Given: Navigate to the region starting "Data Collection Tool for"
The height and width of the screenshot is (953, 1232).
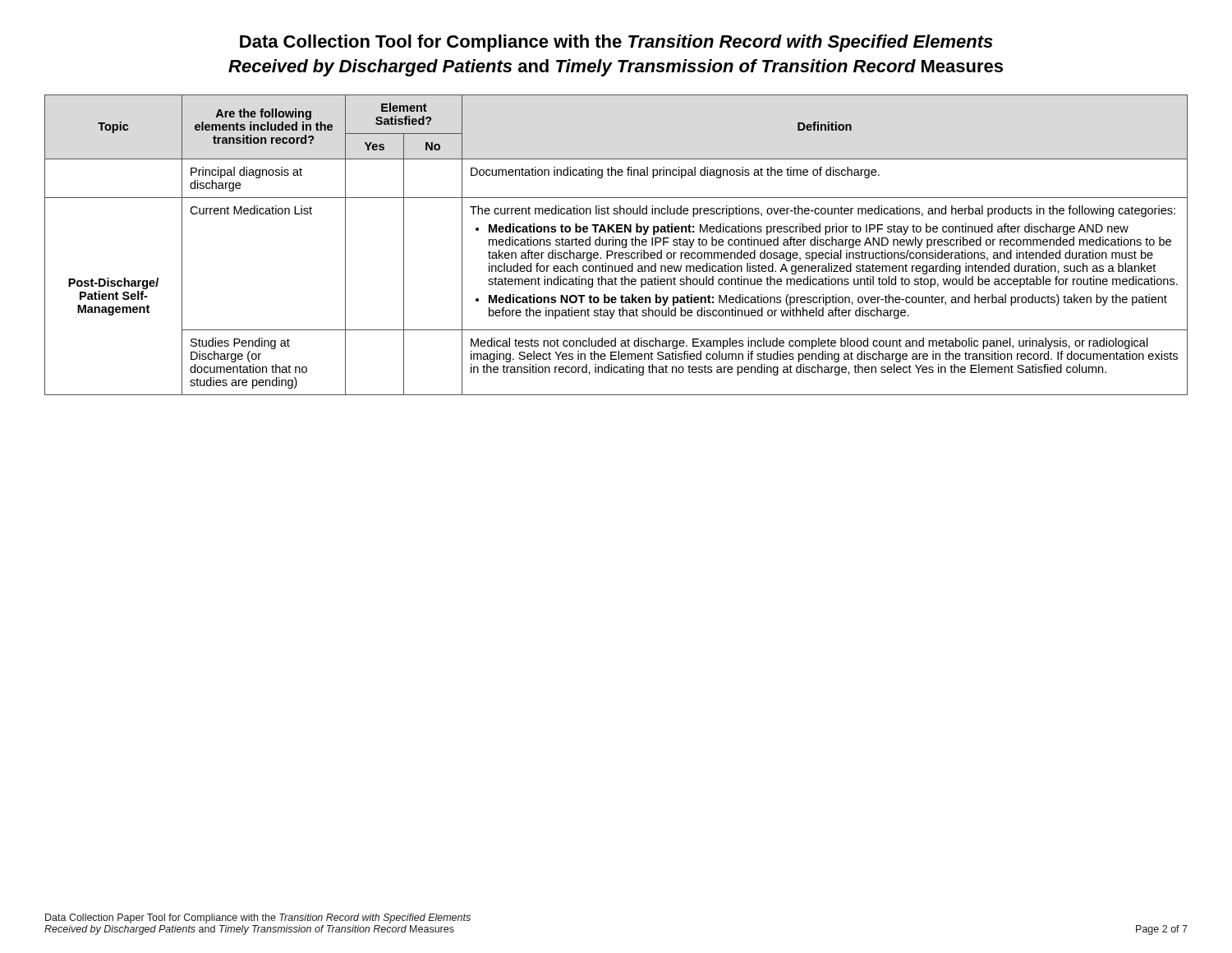Looking at the screenshot, I should click(616, 54).
